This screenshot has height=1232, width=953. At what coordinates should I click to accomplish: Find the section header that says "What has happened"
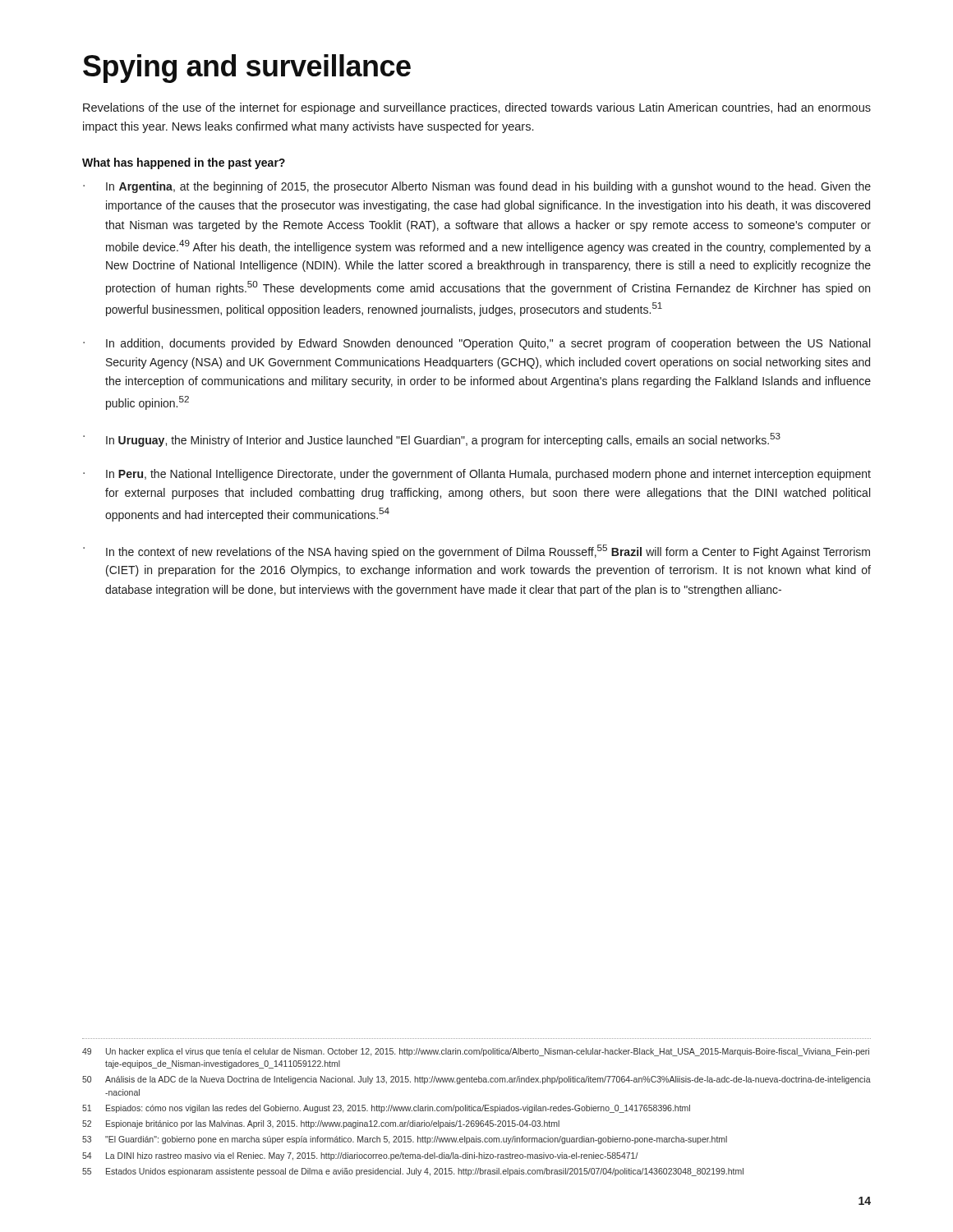[184, 163]
